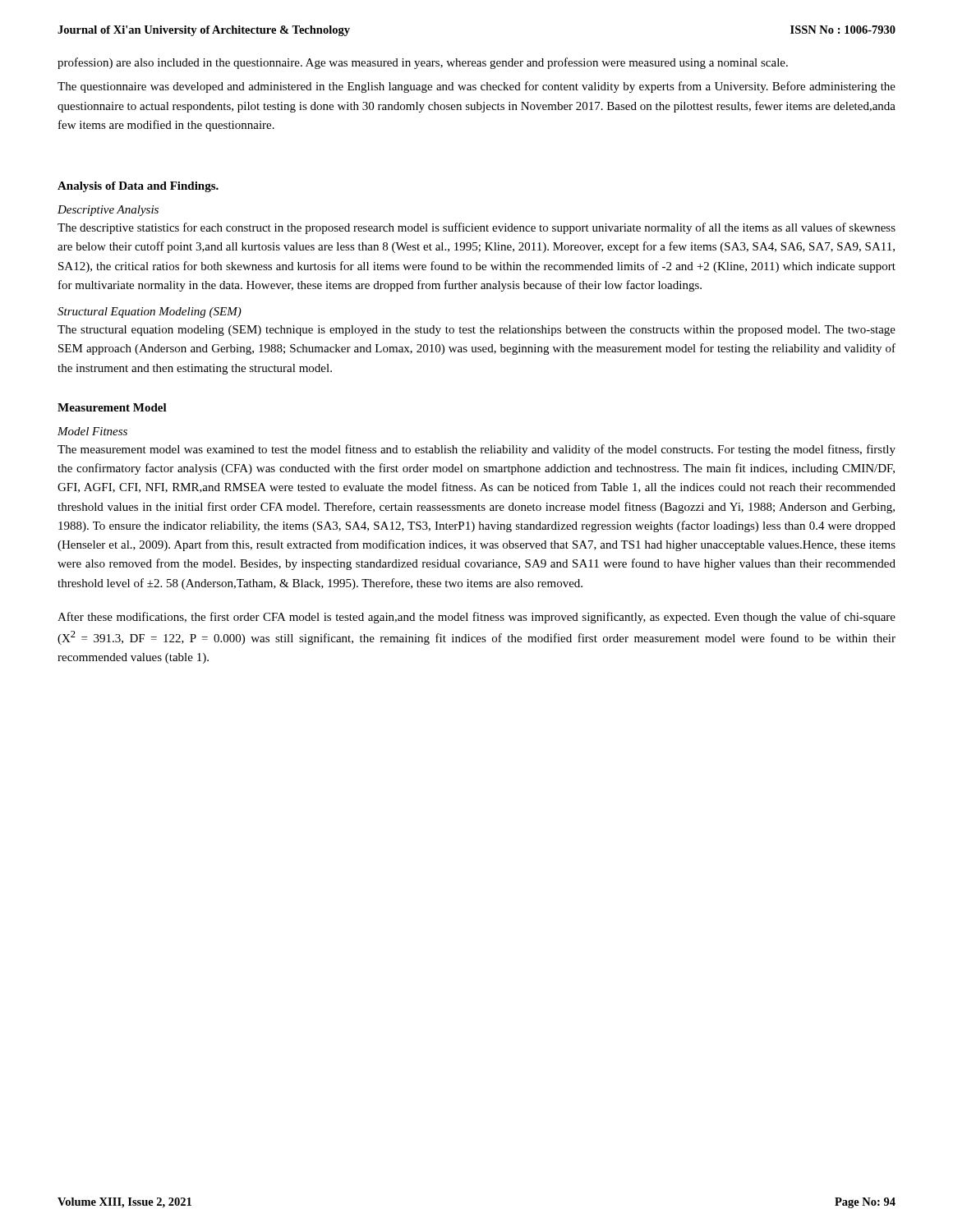Locate the block starting "The structural equation modeling"
Screen dimensions: 1232x953
click(x=476, y=348)
